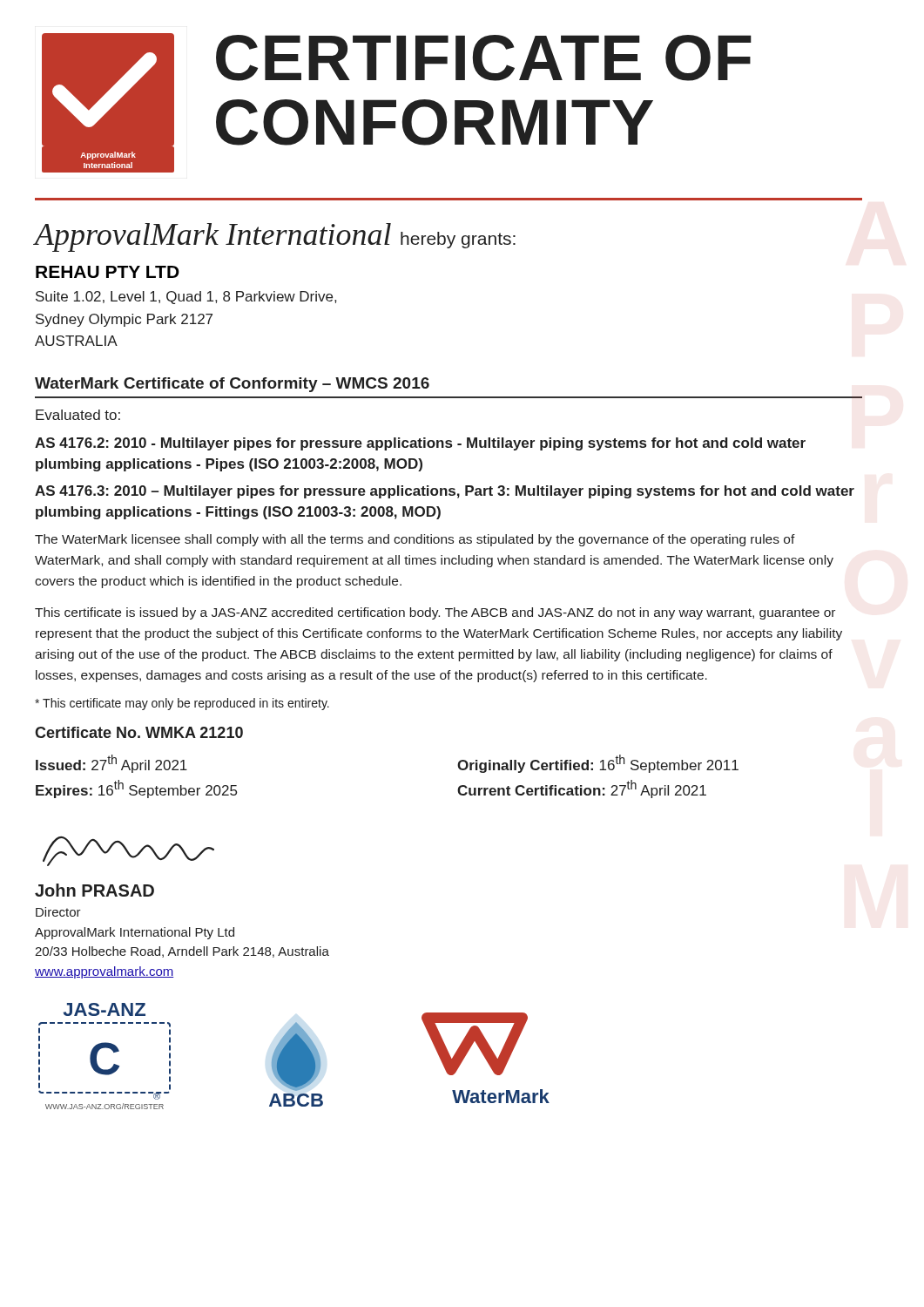The height and width of the screenshot is (1307, 924).
Task: Navigate to the element starting "John PRASAD Director ApprovalMark International"
Action: point(94,890)
